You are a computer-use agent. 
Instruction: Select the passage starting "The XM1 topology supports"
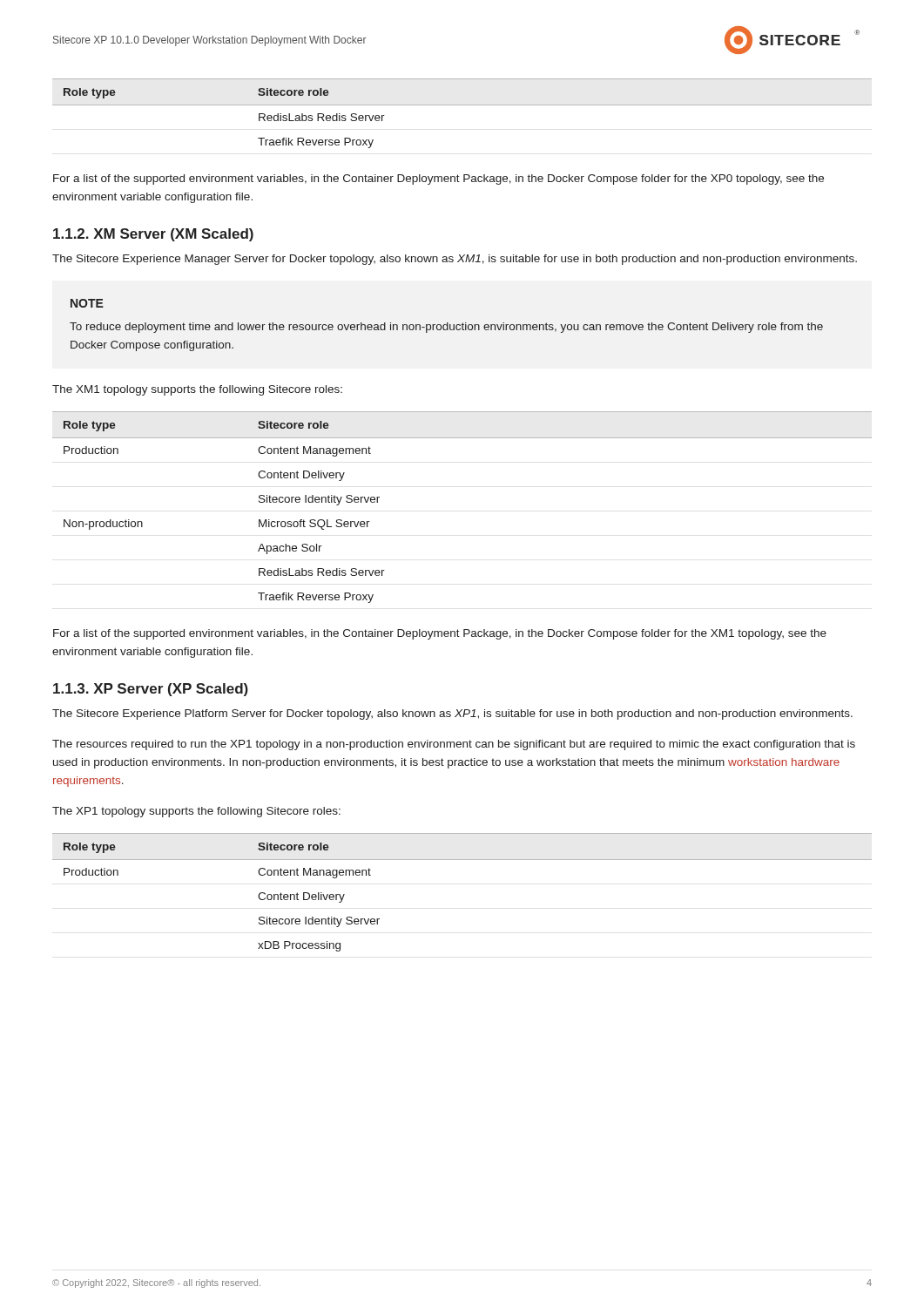198,389
